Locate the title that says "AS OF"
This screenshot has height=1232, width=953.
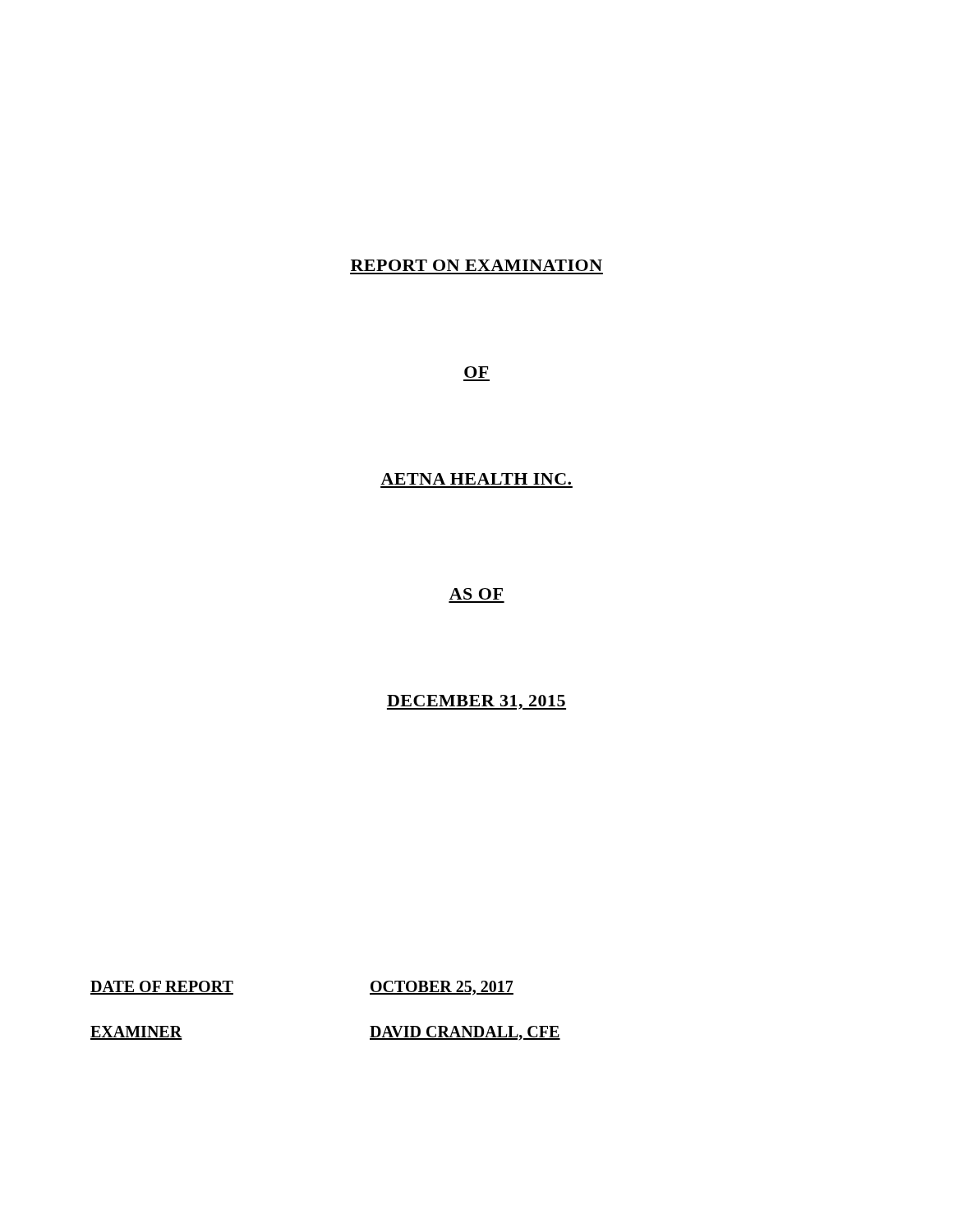click(476, 593)
